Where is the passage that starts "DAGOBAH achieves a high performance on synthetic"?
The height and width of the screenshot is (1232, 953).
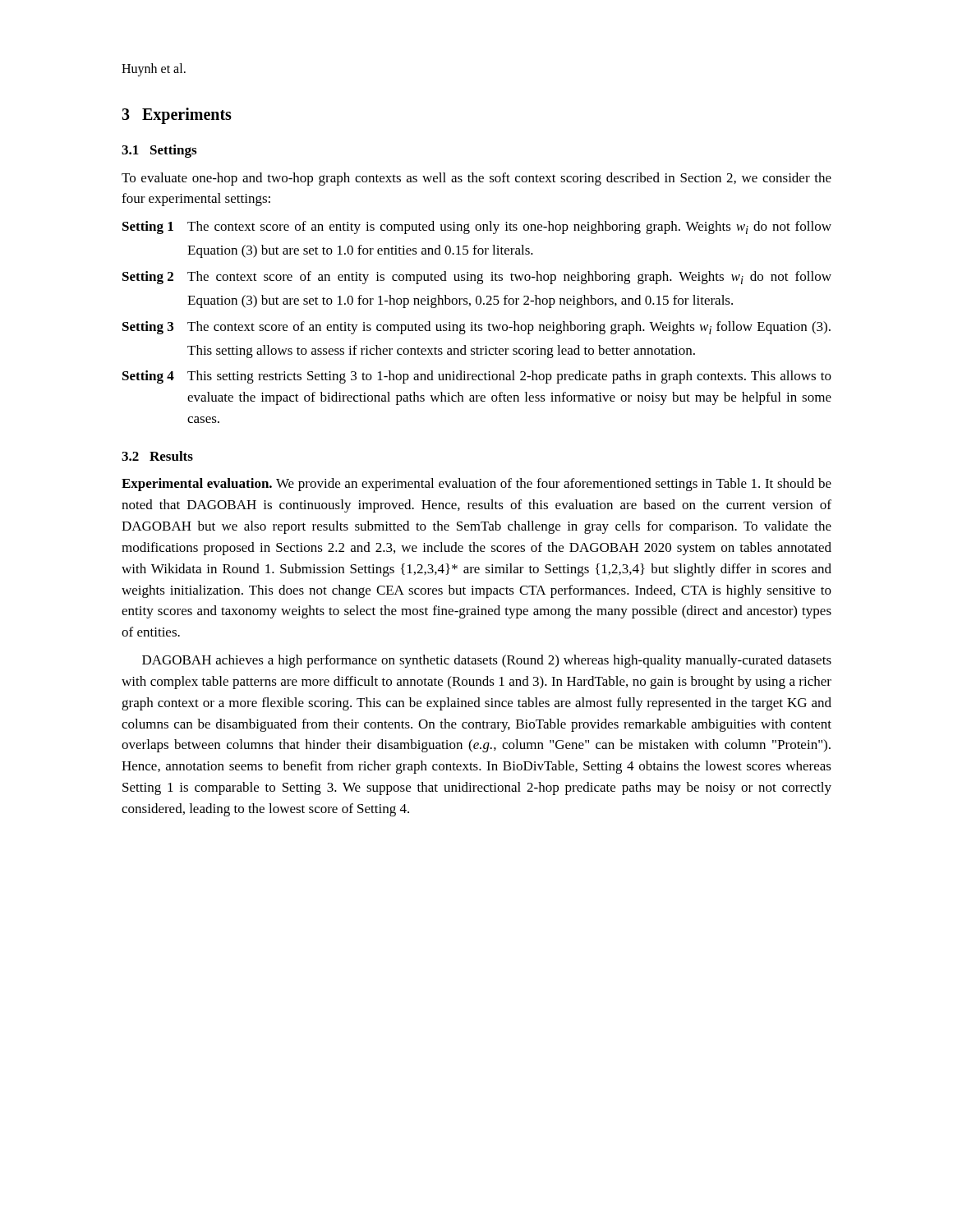point(476,734)
